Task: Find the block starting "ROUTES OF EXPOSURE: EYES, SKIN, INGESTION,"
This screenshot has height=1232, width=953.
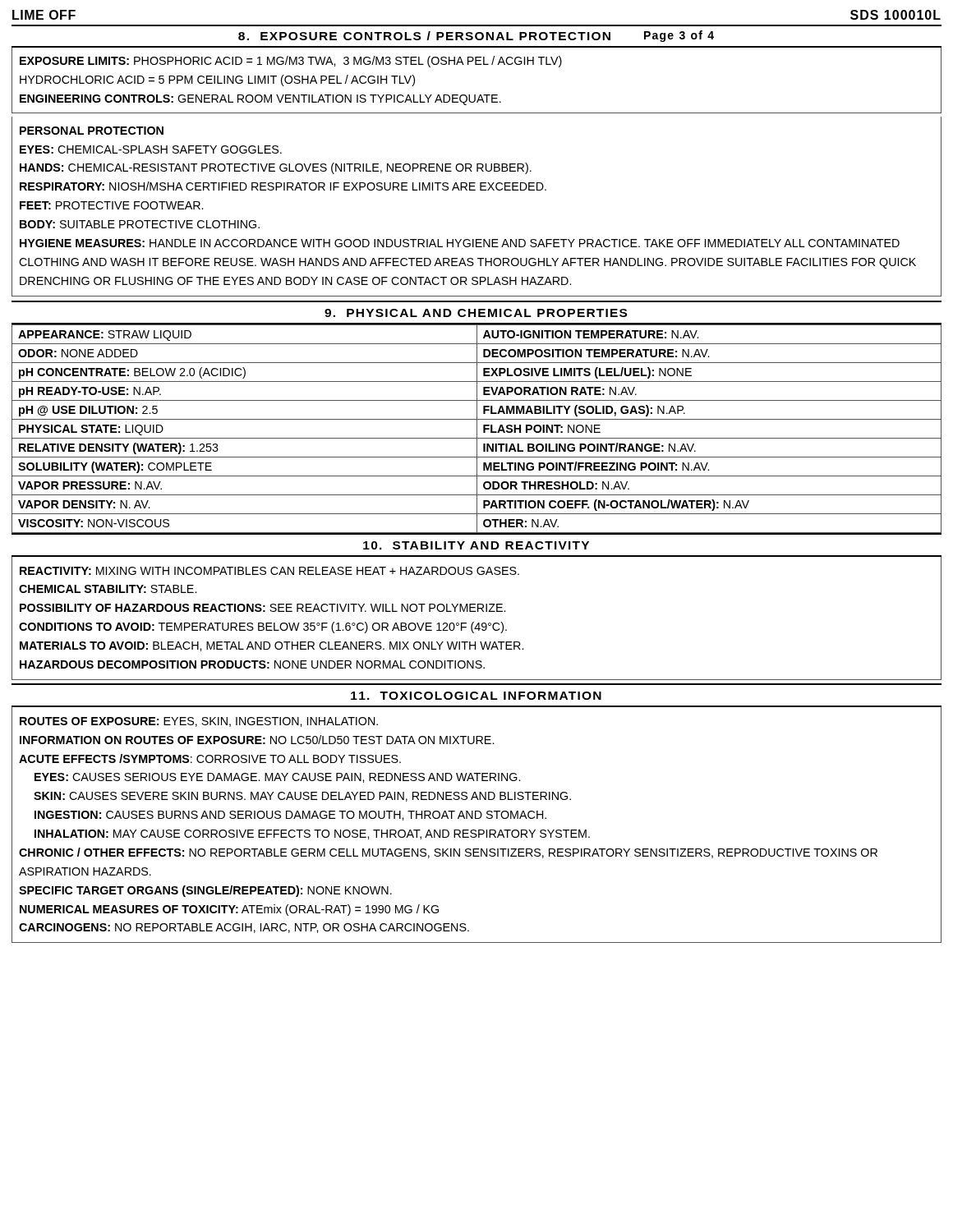Action: tap(476, 824)
